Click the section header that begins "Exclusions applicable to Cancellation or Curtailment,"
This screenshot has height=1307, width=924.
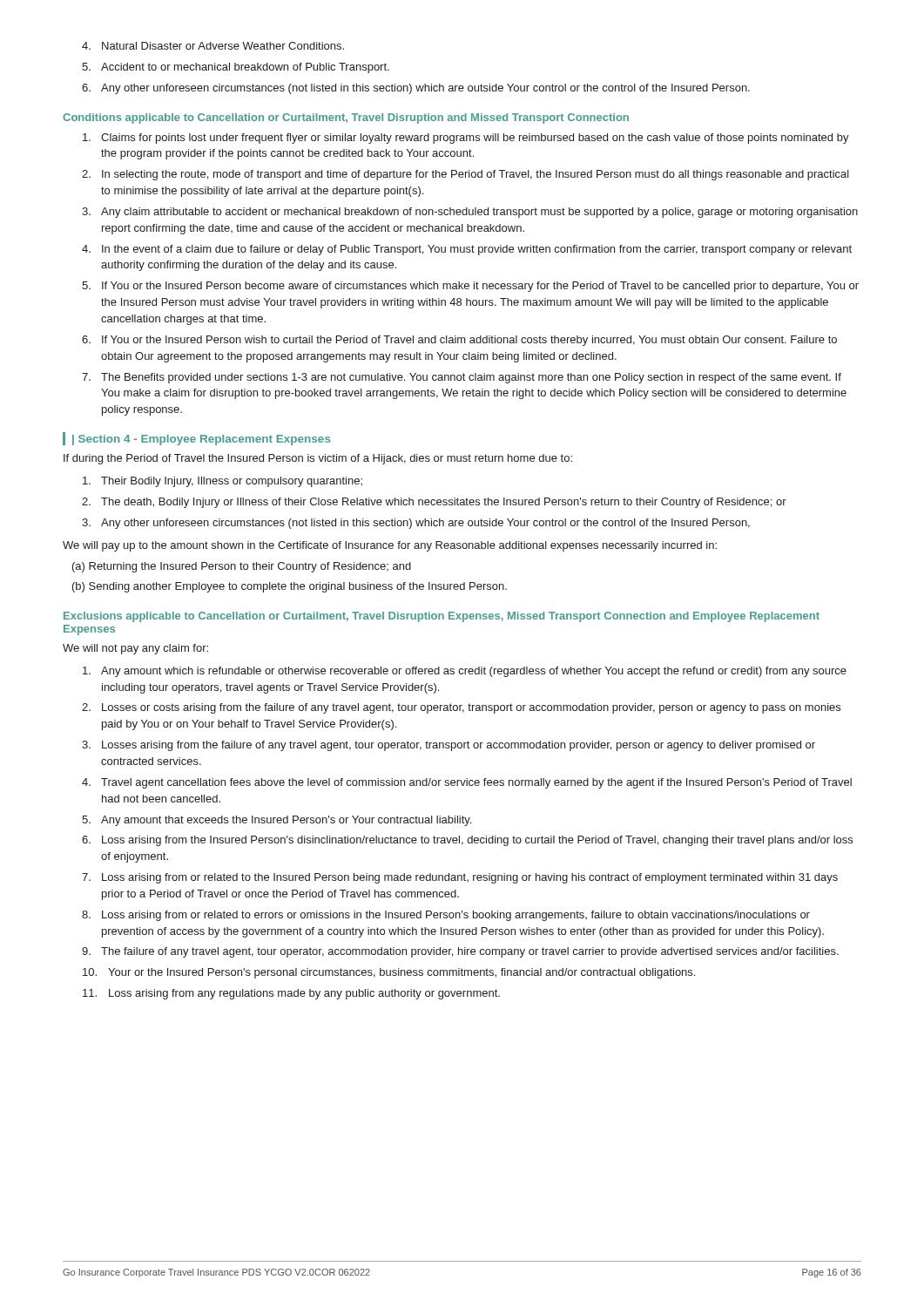pos(441,622)
